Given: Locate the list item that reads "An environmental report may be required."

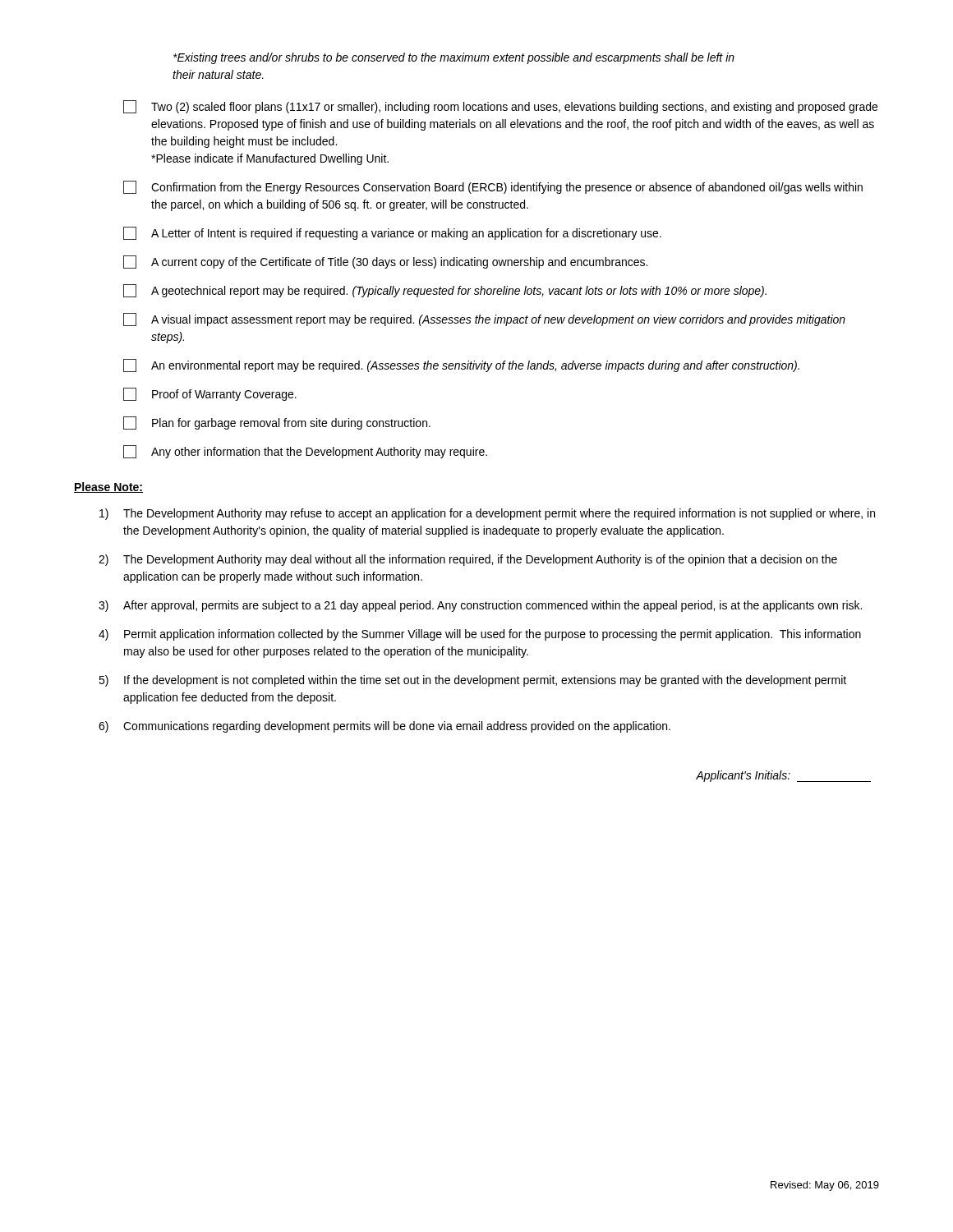Looking at the screenshot, I should pos(501,366).
